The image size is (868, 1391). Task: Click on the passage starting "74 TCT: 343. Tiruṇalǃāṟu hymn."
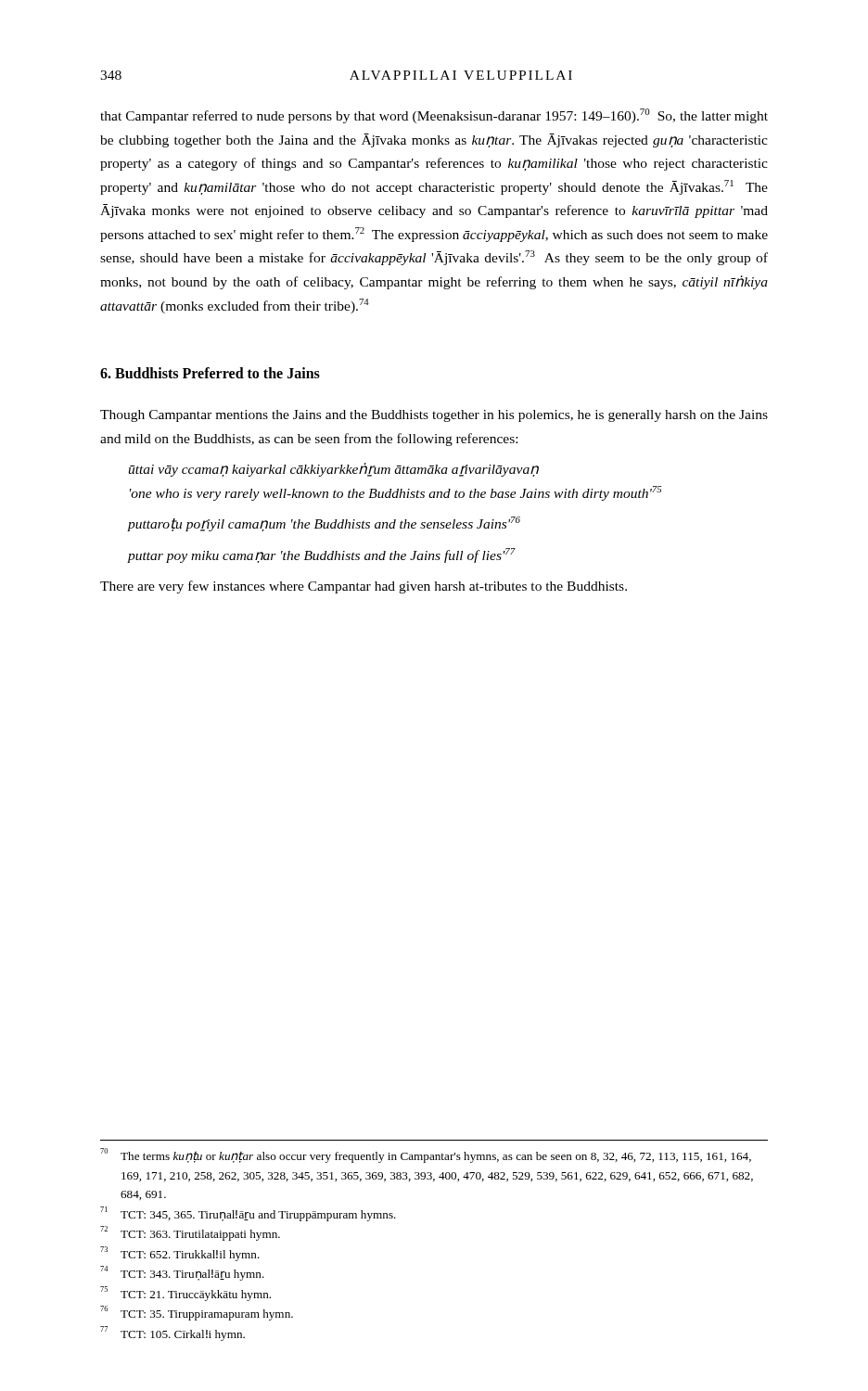point(182,1273)
